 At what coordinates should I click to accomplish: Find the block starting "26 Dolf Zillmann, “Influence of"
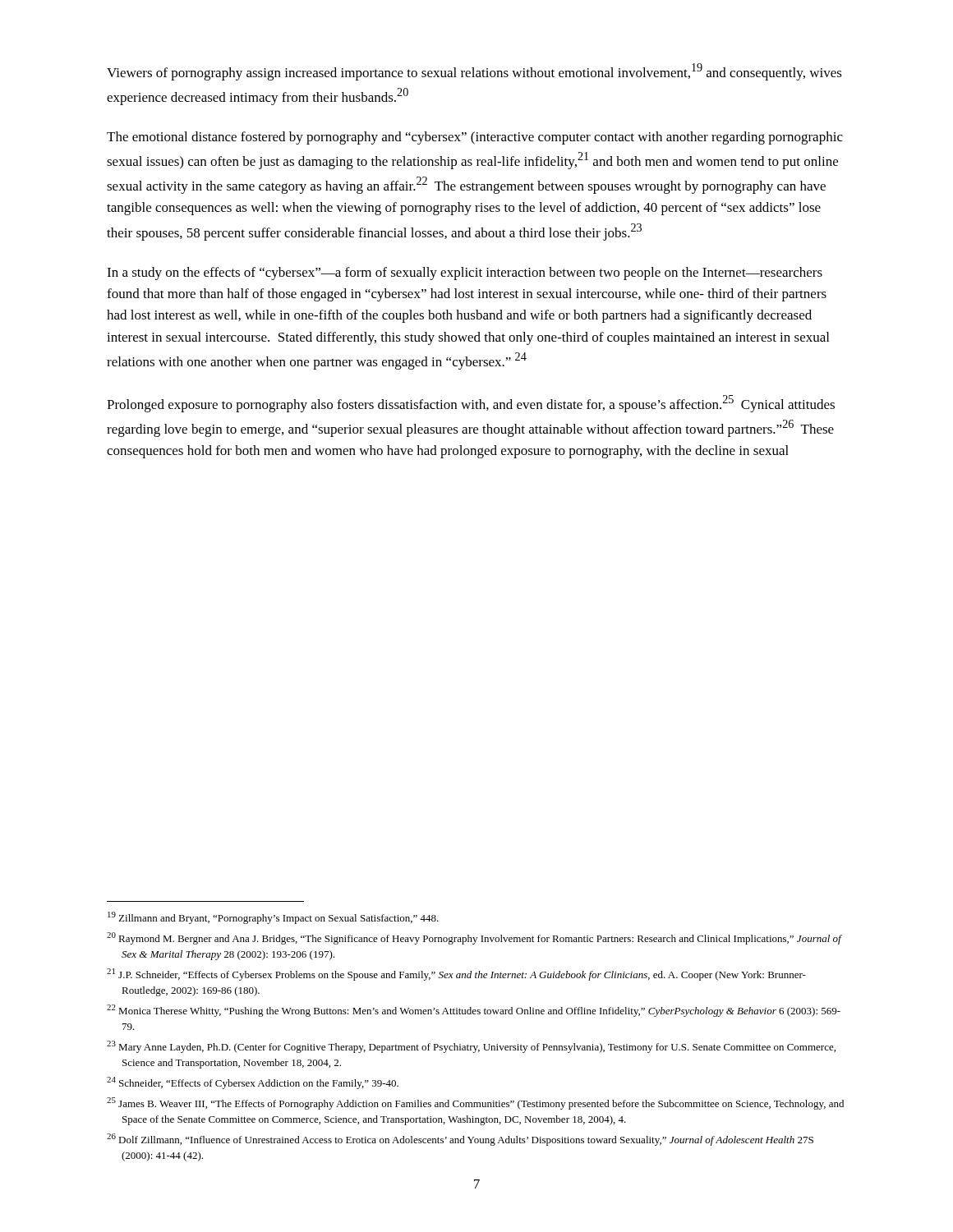(x=460, y=1146)
